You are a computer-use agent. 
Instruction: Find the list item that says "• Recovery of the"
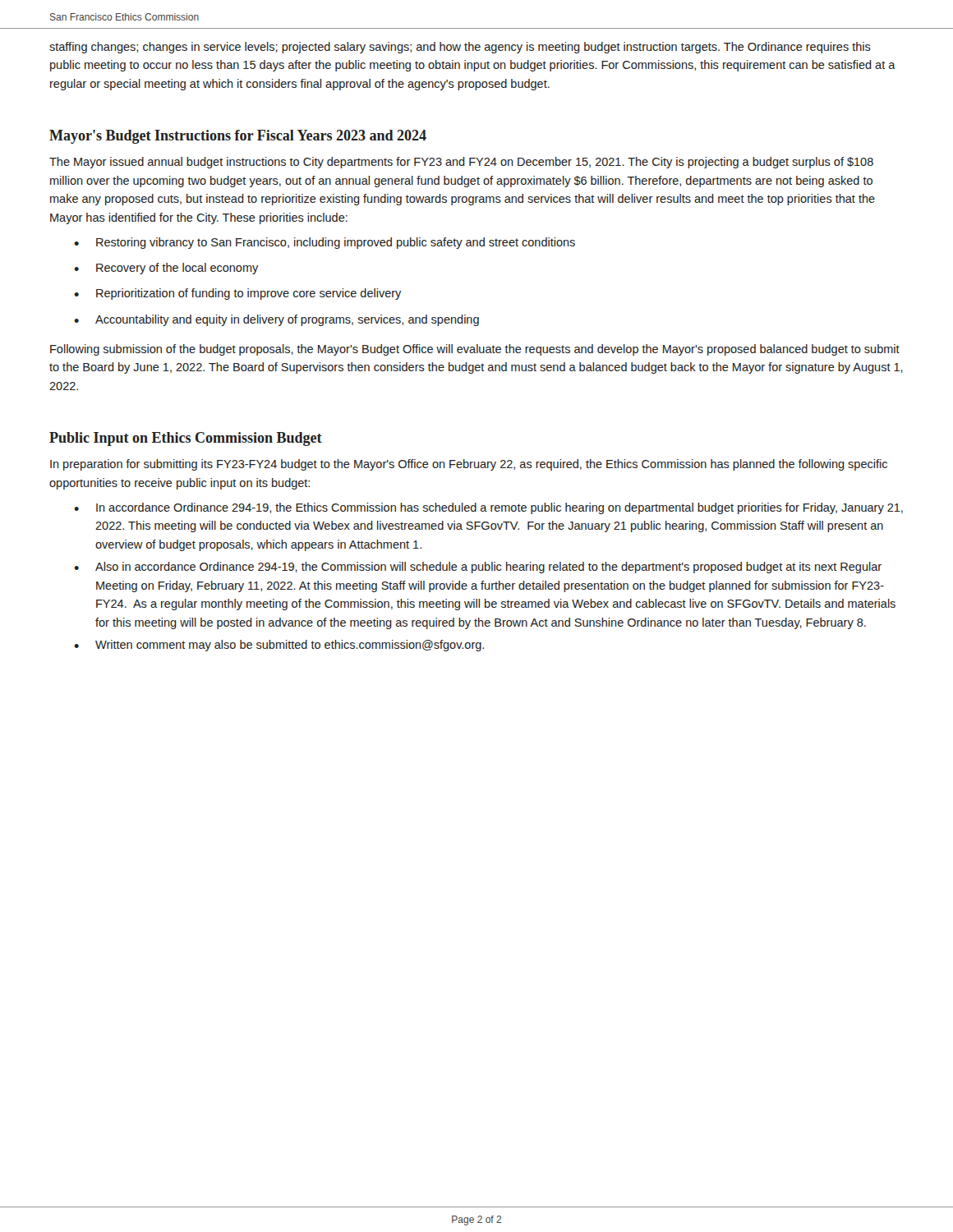tap(166, 269)
